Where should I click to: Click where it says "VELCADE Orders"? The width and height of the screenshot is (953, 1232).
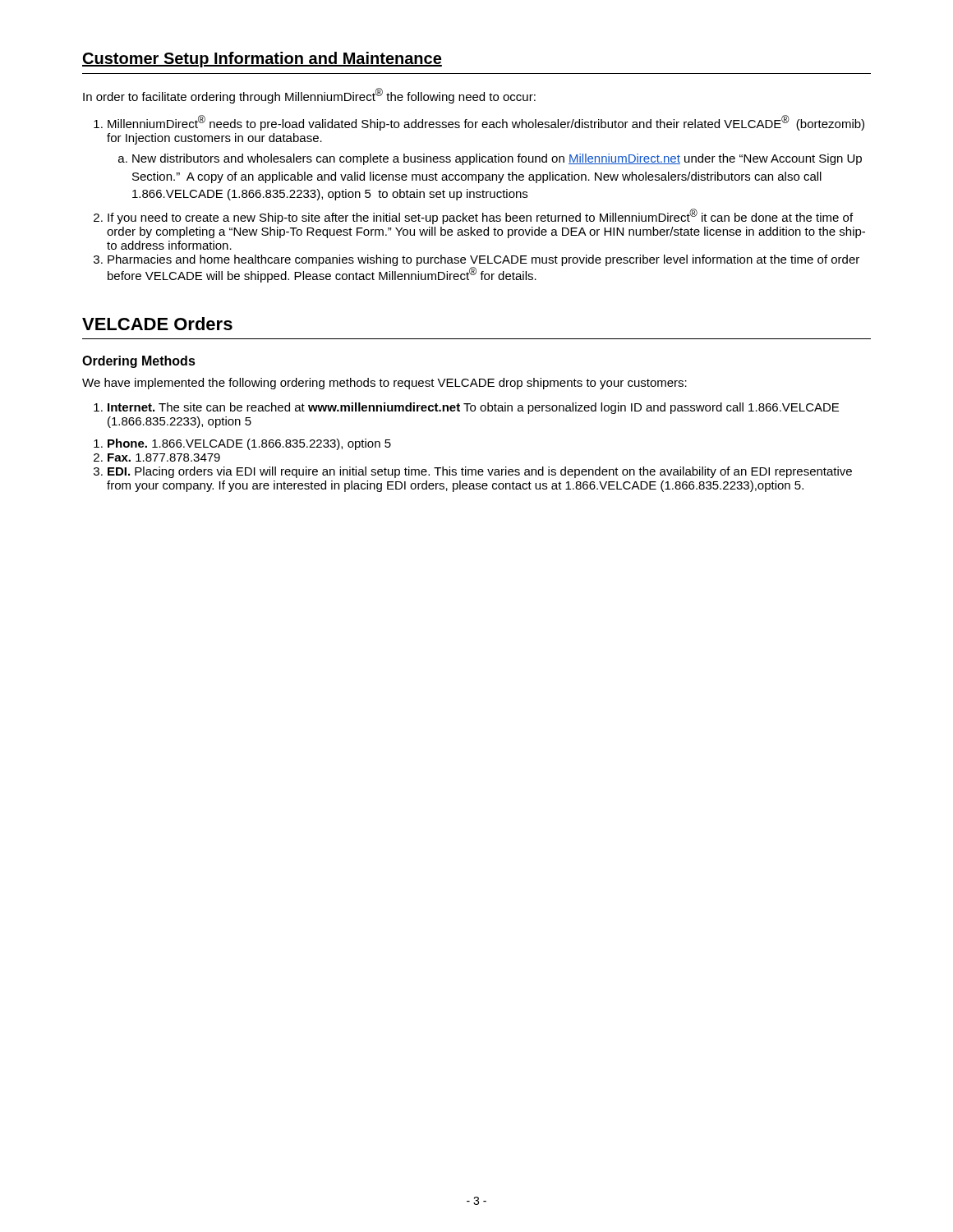pos(157,324)
